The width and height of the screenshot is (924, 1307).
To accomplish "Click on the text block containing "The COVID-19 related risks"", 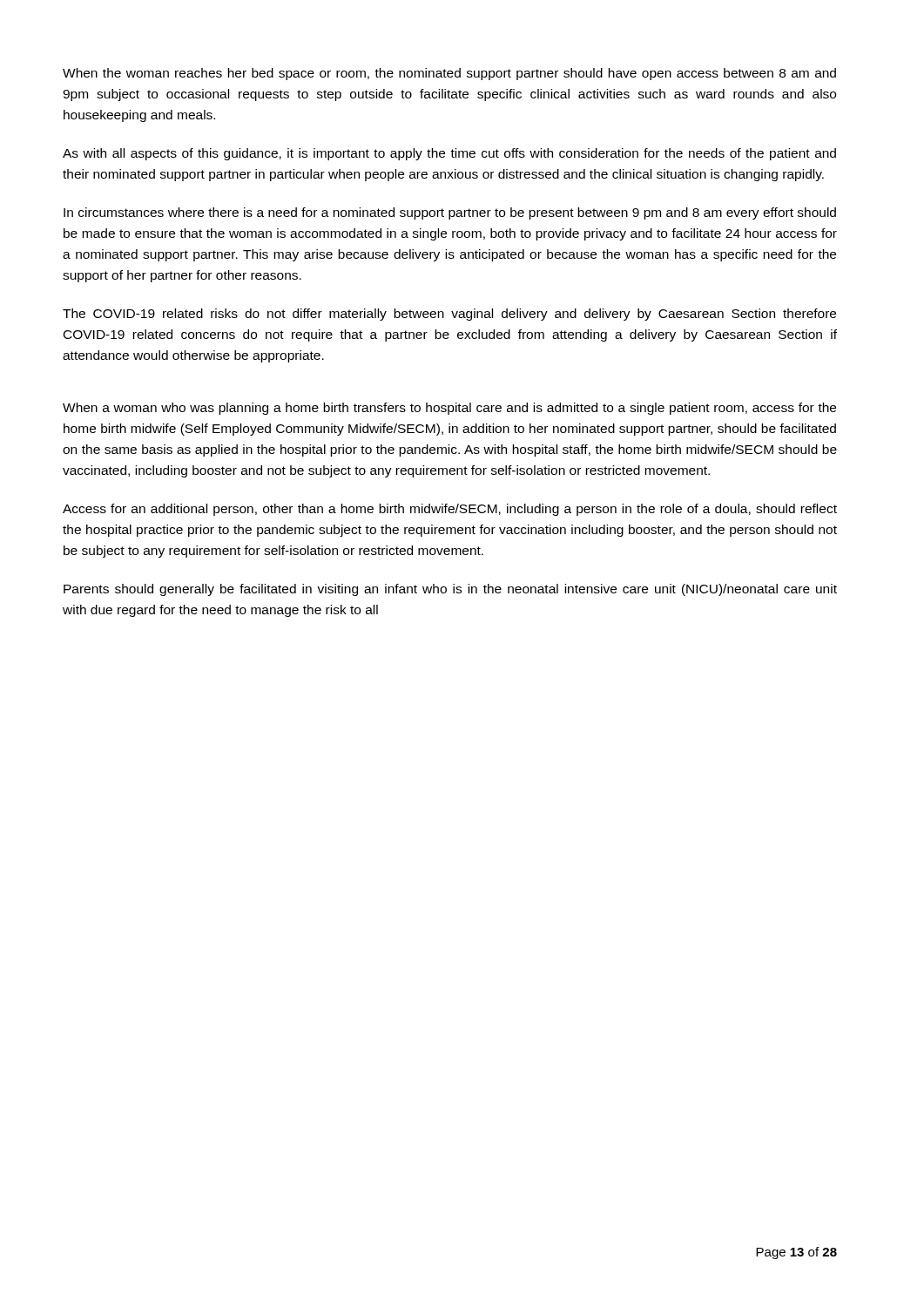I will [x=450, y=334].
